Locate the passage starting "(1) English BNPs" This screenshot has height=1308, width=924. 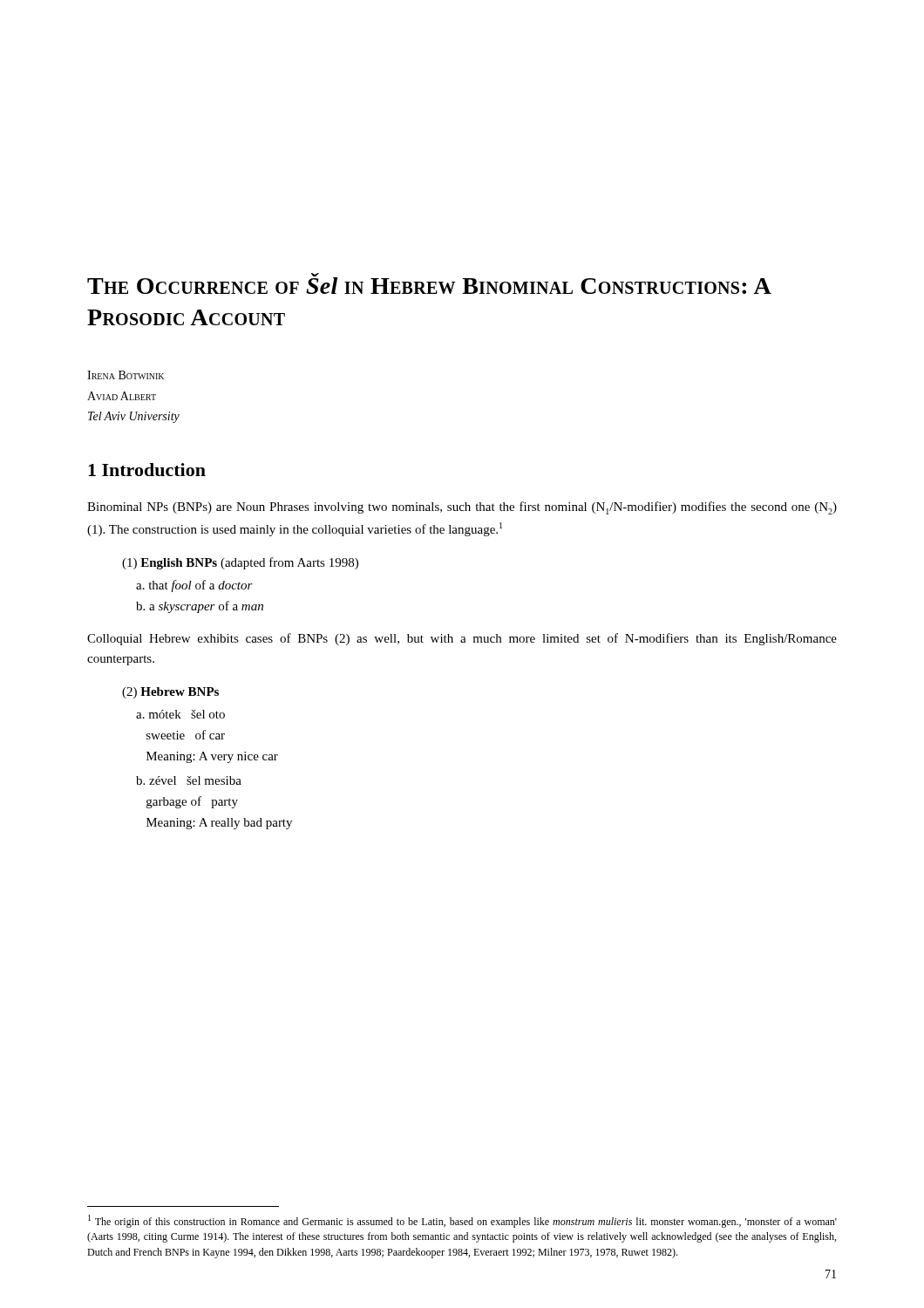pos(240,563)
